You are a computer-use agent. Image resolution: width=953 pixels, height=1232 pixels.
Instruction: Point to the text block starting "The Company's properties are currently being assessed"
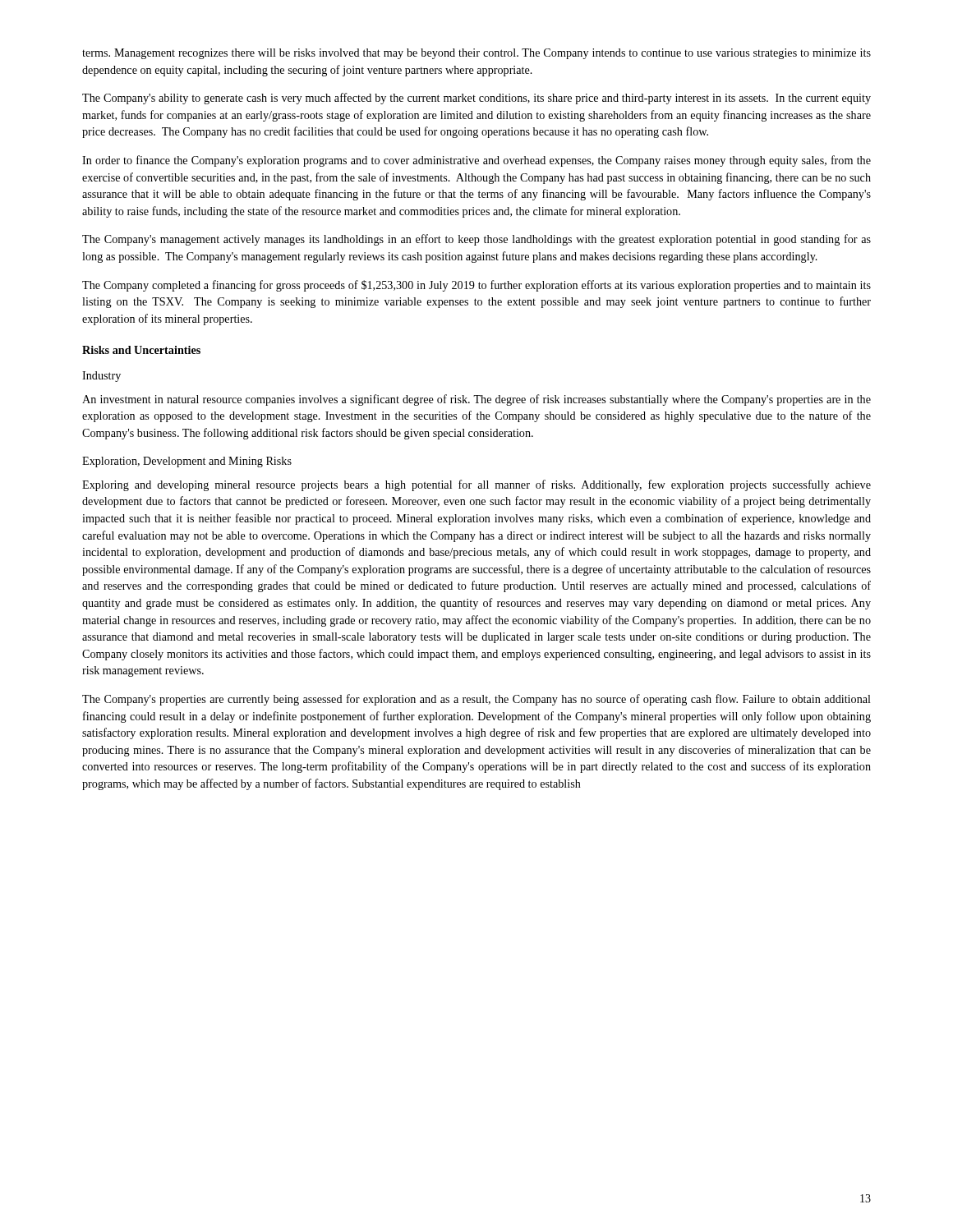point(476,741)
